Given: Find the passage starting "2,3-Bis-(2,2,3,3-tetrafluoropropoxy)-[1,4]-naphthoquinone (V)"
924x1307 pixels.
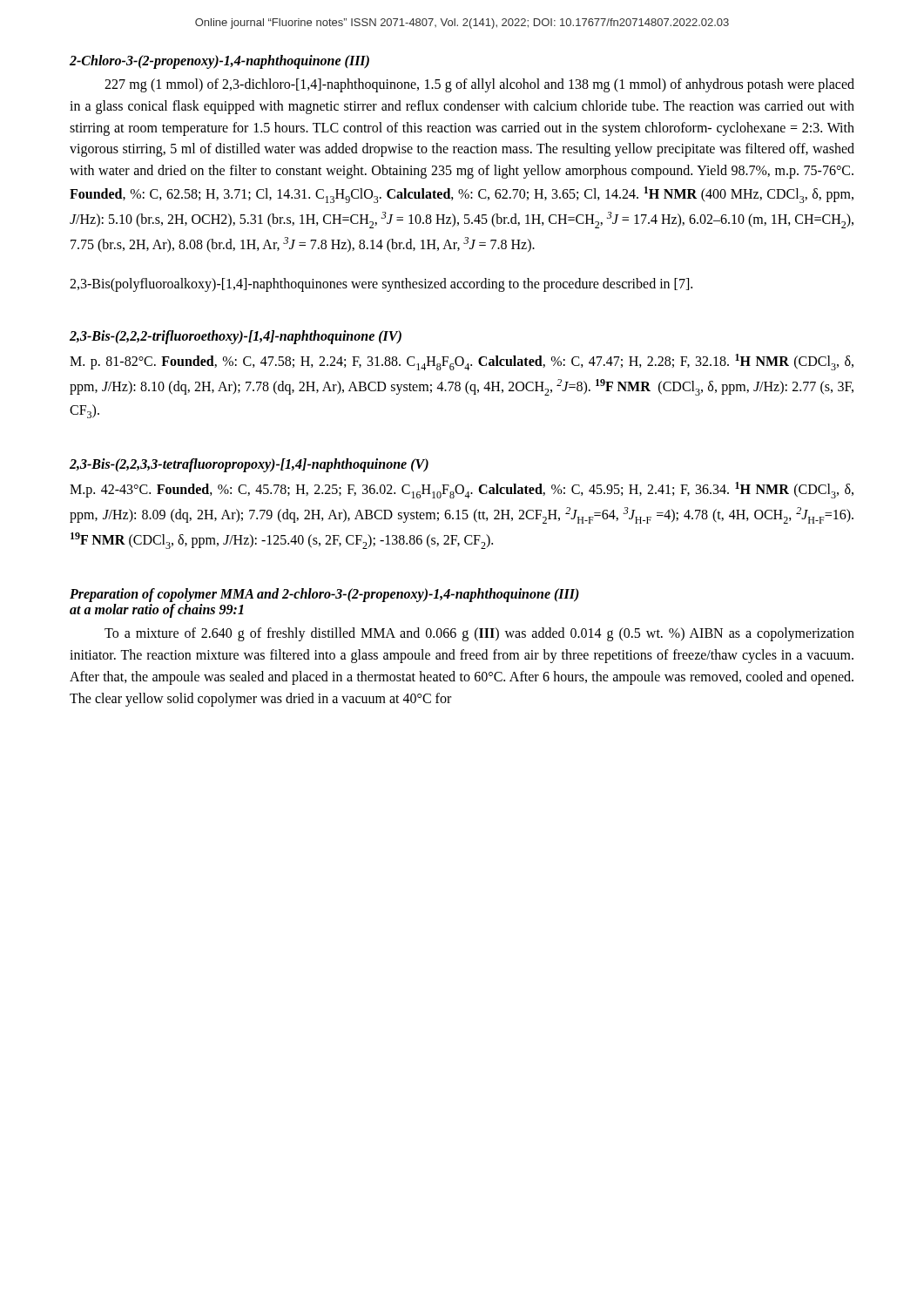Looking at the screenshot, I should 249,464.
